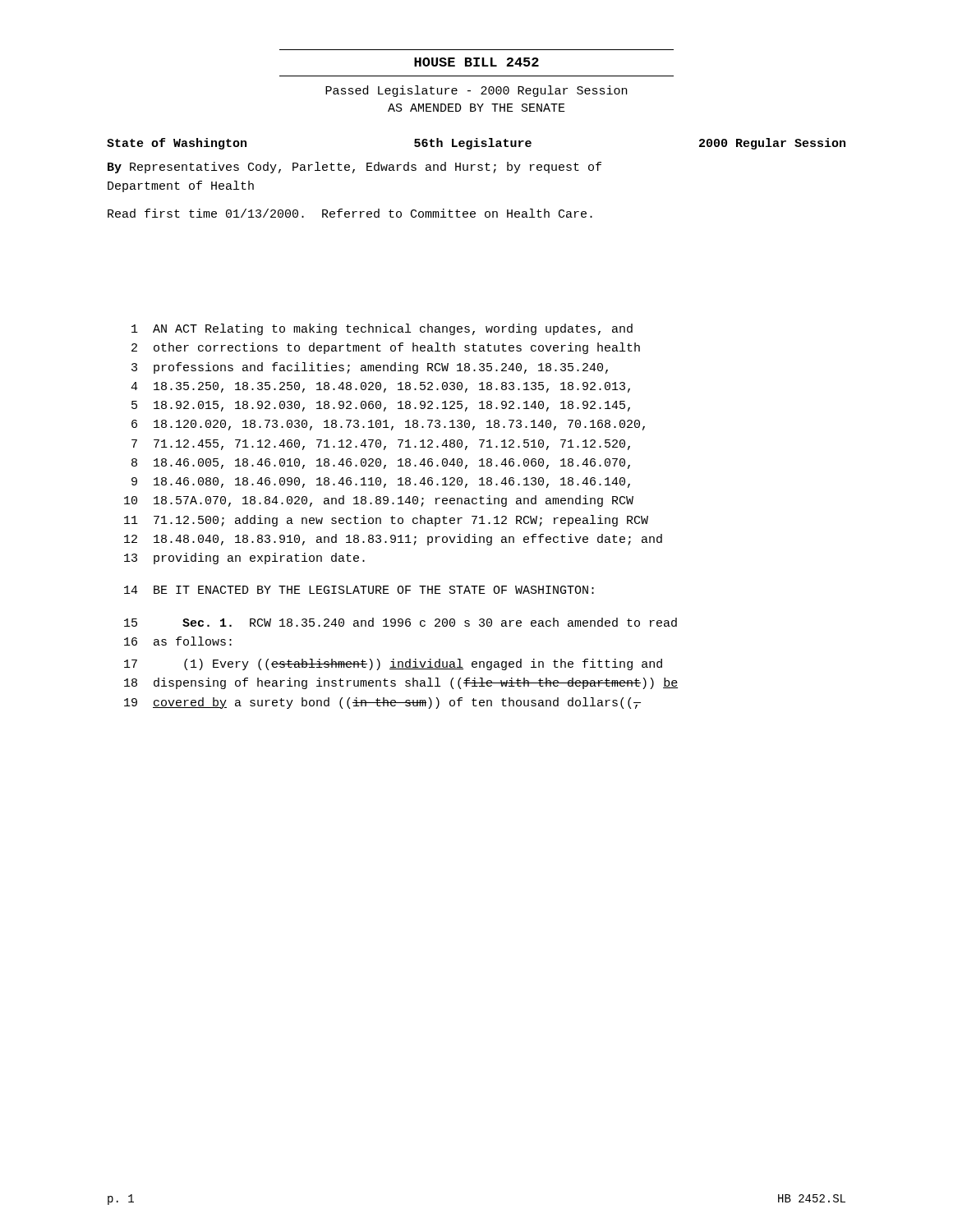Where does it say "HOUSE BILL 2452"?
This screenshot has width=953, height=1232.
tap(476, 63)
